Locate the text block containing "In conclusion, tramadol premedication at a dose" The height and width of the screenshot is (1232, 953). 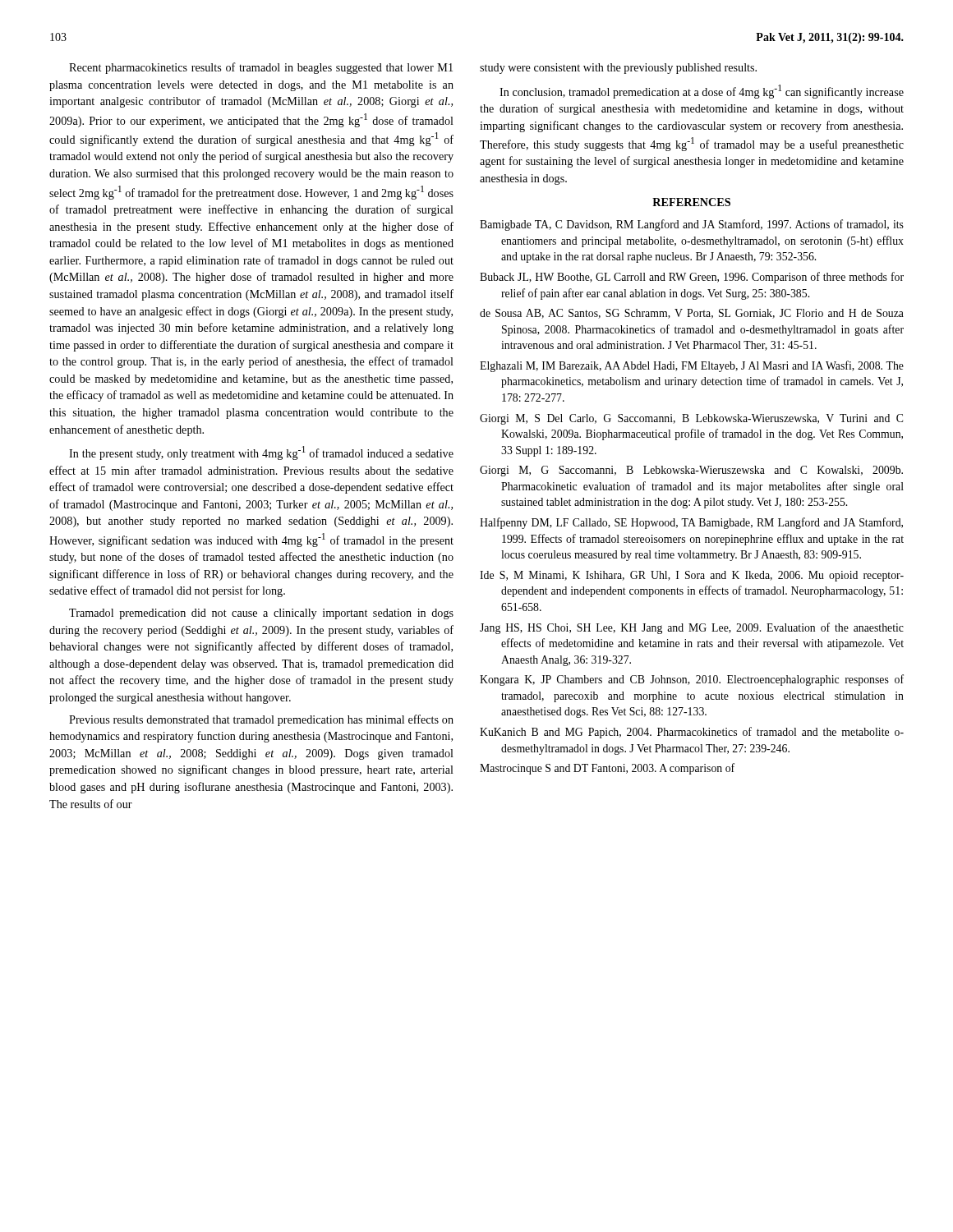pyautogui.click(x=692, y=134)
